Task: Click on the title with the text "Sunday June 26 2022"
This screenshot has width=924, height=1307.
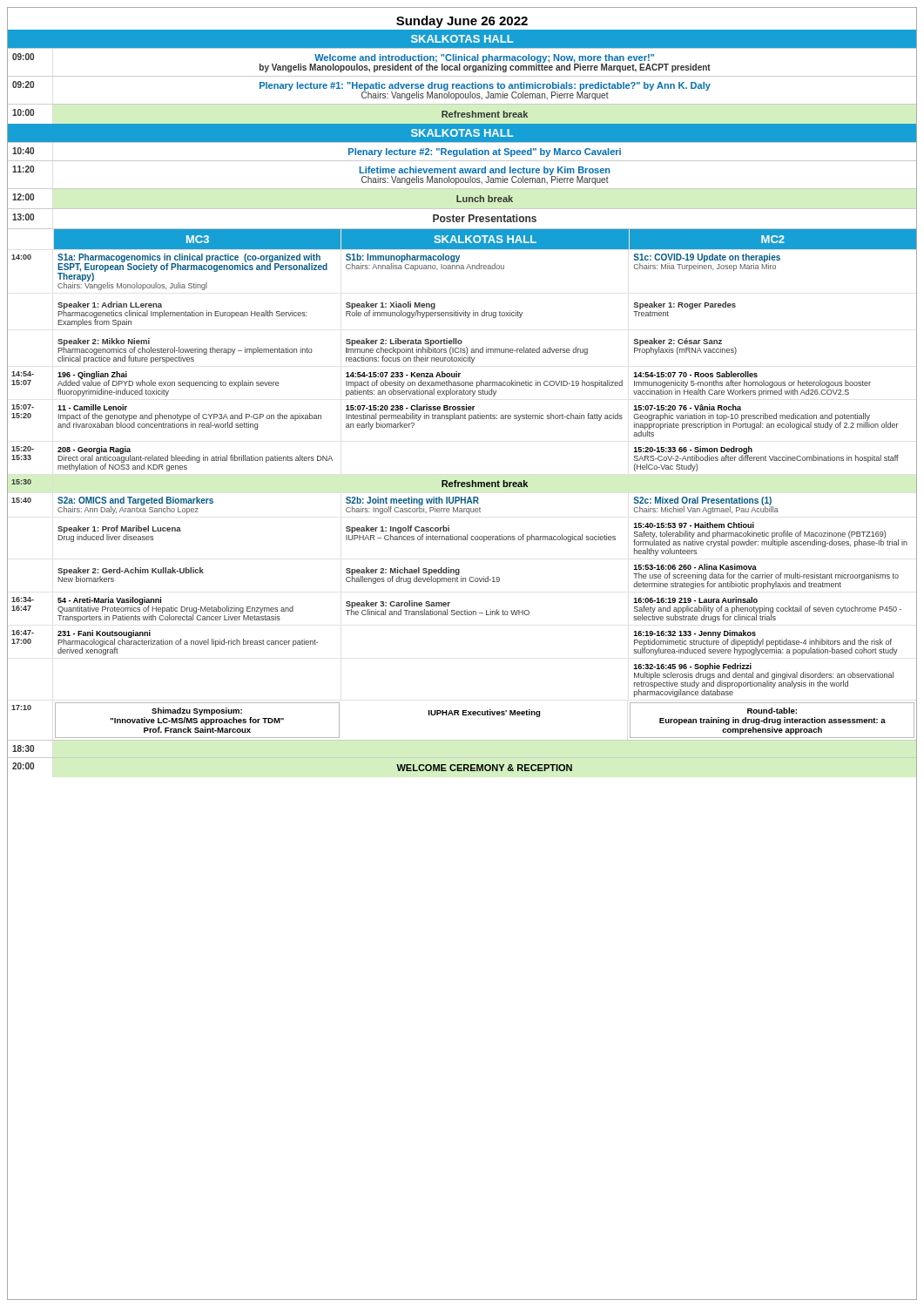Action: [x=462, y=20]
